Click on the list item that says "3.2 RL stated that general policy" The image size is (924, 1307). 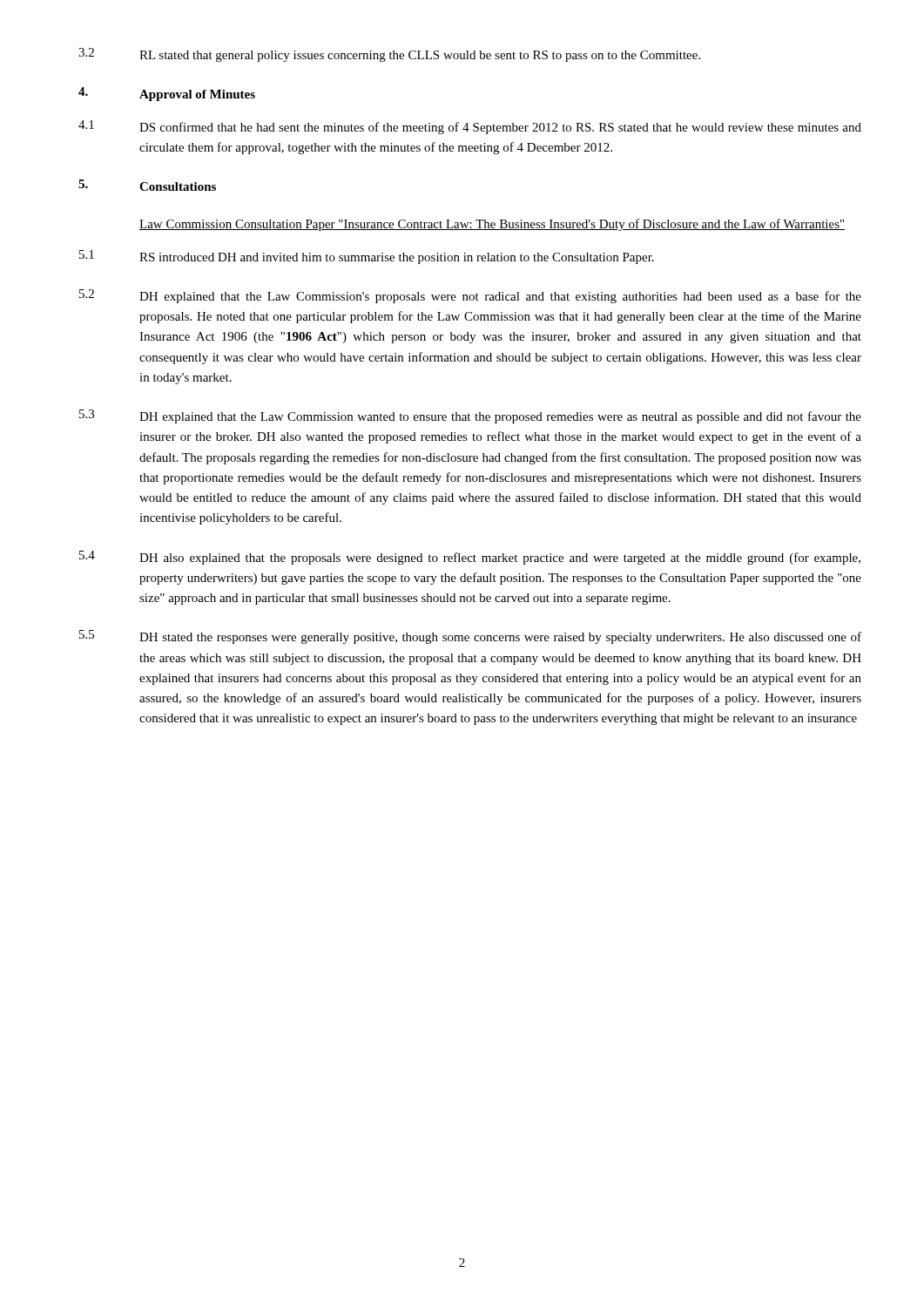point(470,55)
